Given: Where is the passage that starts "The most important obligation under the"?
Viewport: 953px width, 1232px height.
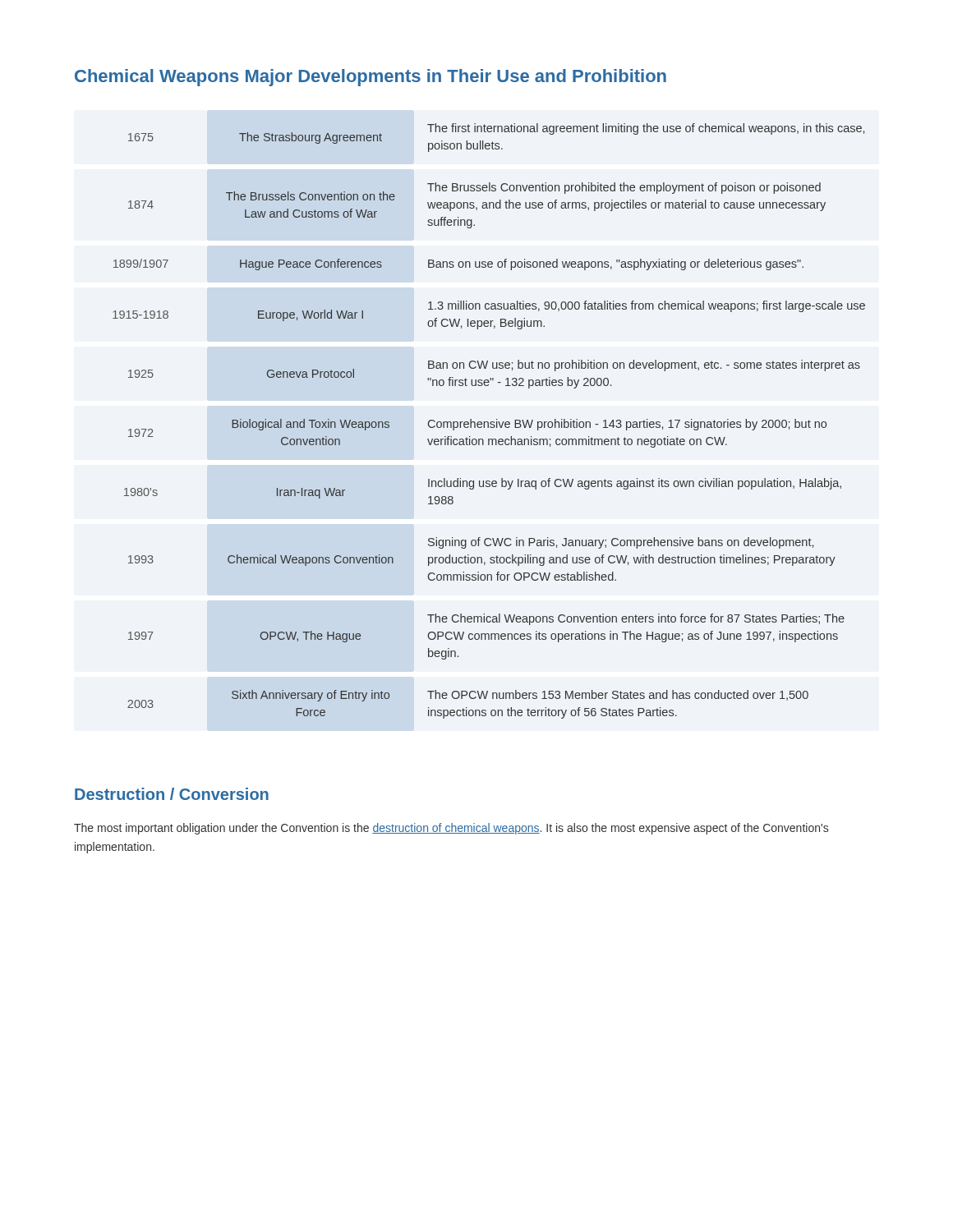Looking at the screenshot, I should tap(460, 838).
